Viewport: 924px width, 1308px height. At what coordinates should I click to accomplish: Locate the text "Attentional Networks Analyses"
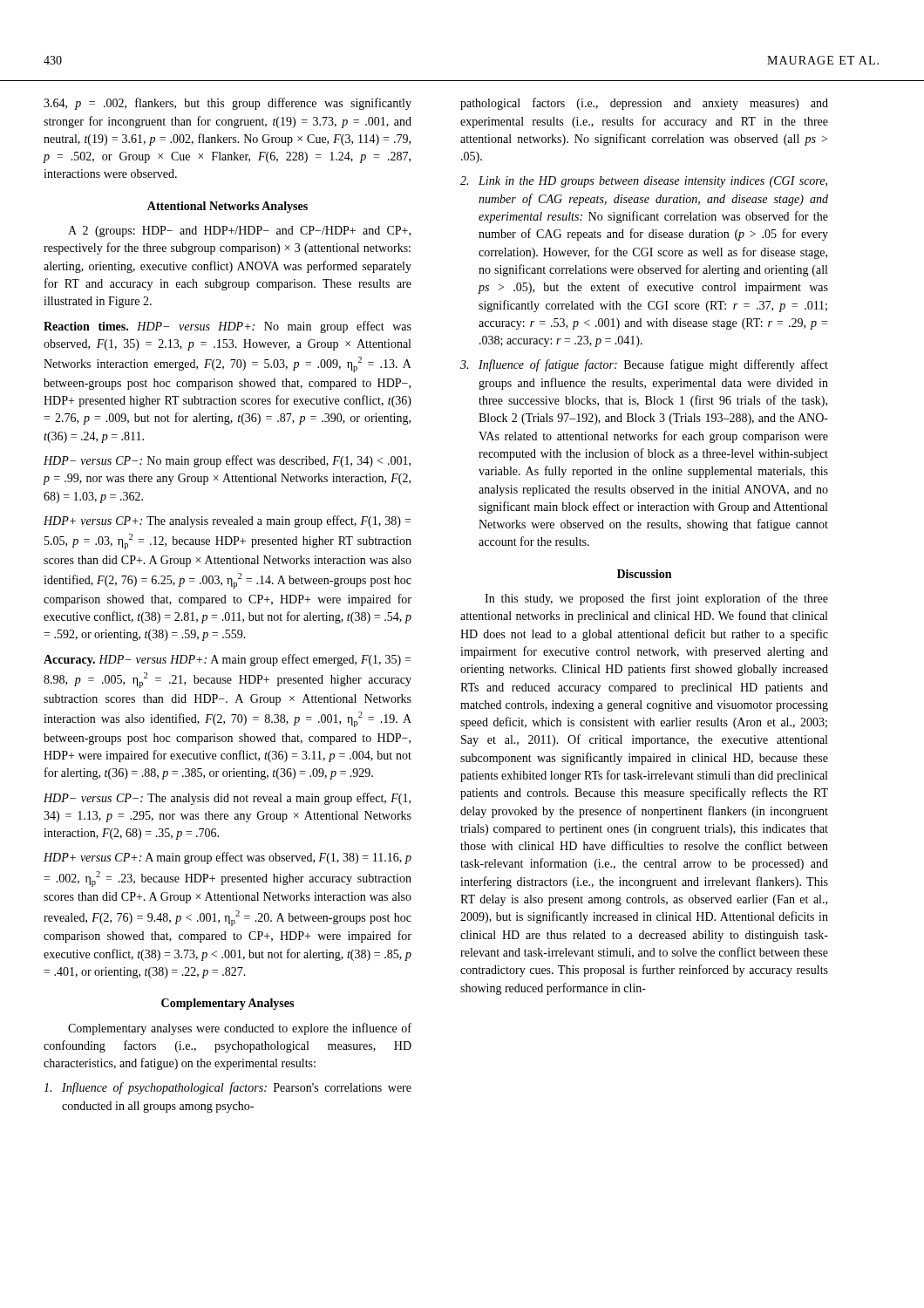point(228,207)
